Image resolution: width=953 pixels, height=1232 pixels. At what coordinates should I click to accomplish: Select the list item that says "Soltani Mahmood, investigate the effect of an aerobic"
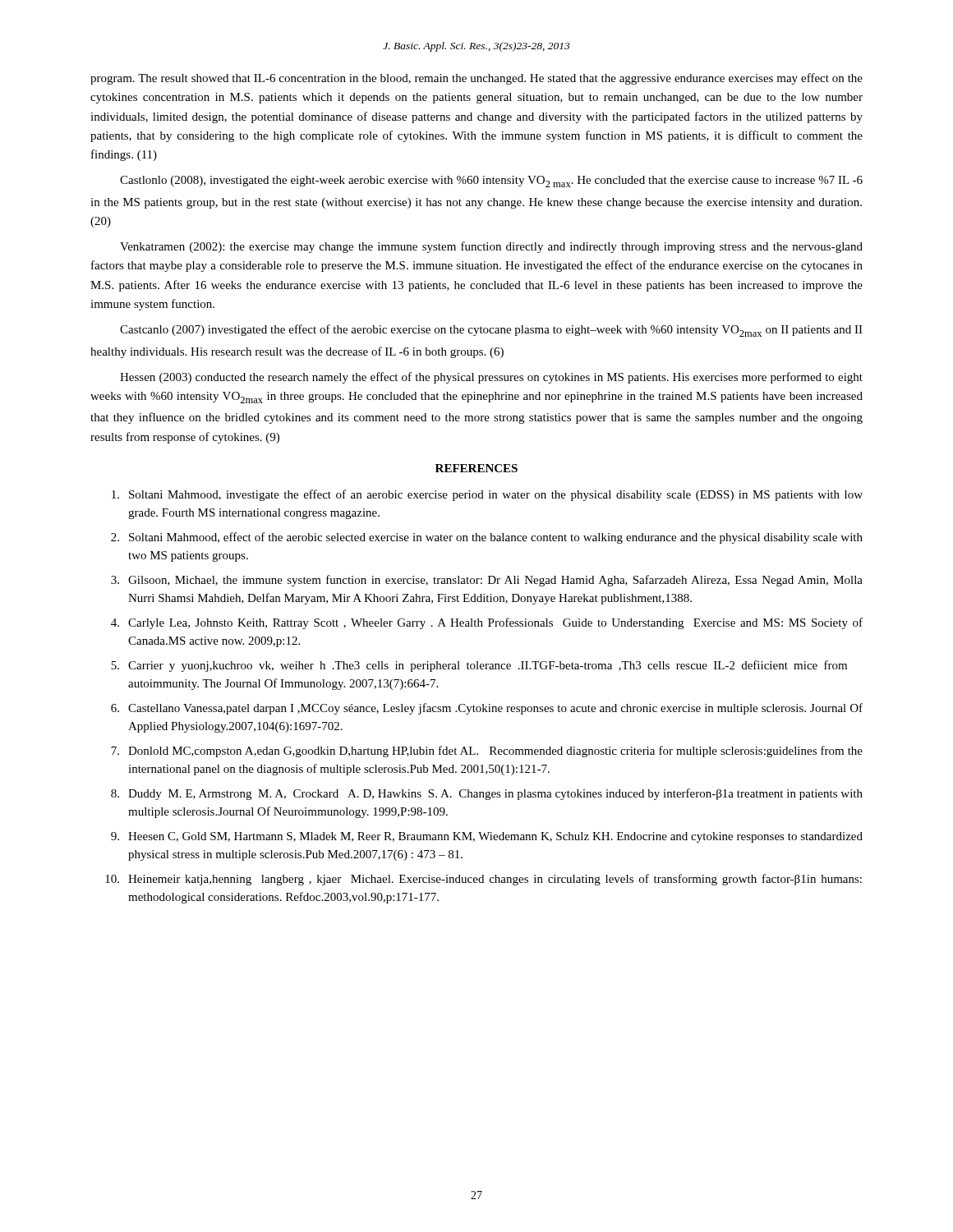tap(476, 504)
